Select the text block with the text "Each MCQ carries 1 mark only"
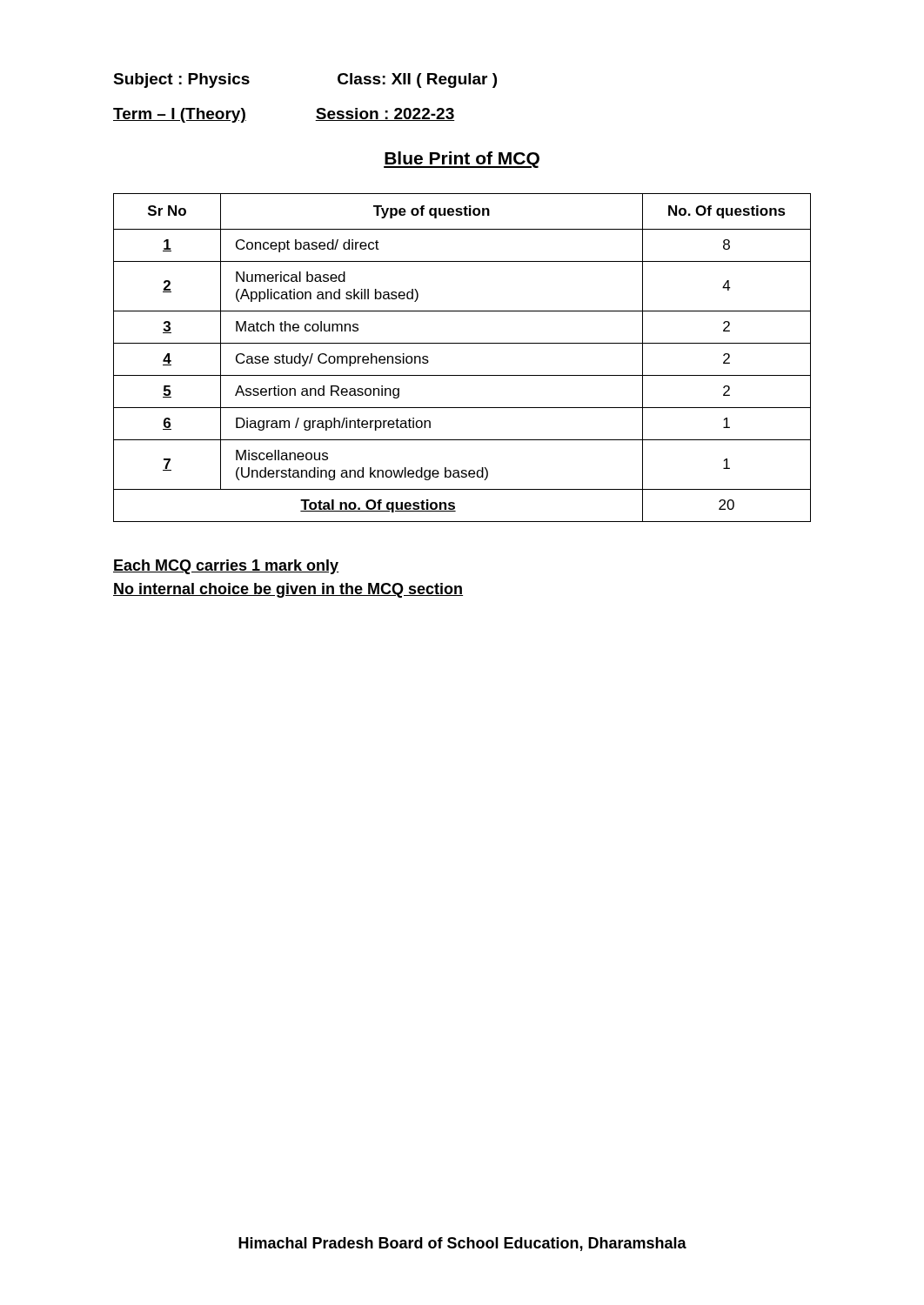 pos(462,578)
